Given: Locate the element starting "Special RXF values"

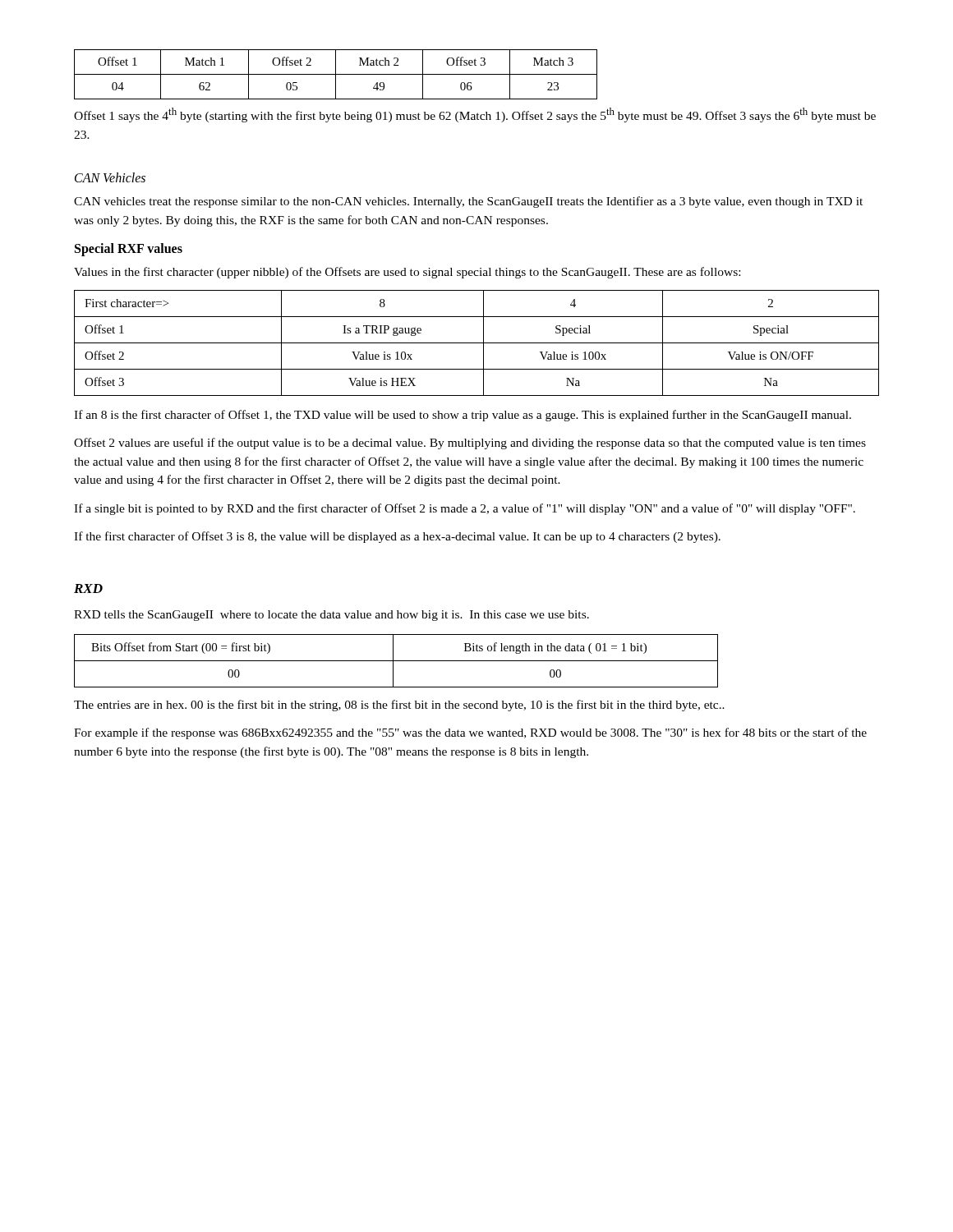Looking at the screenshot, I should [x=129, y=250].
